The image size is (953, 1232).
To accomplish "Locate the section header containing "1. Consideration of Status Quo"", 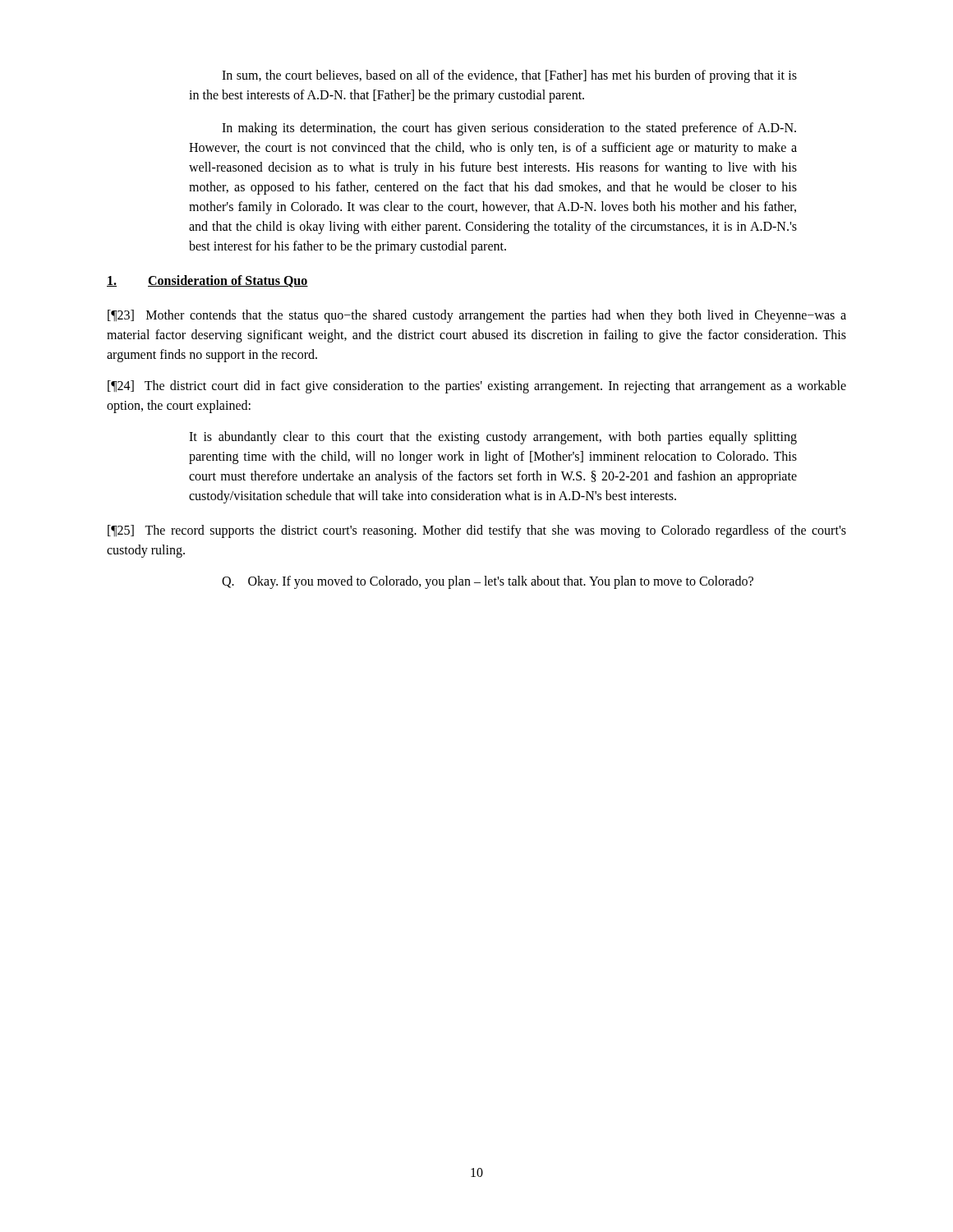I will (x=207, y=281).
